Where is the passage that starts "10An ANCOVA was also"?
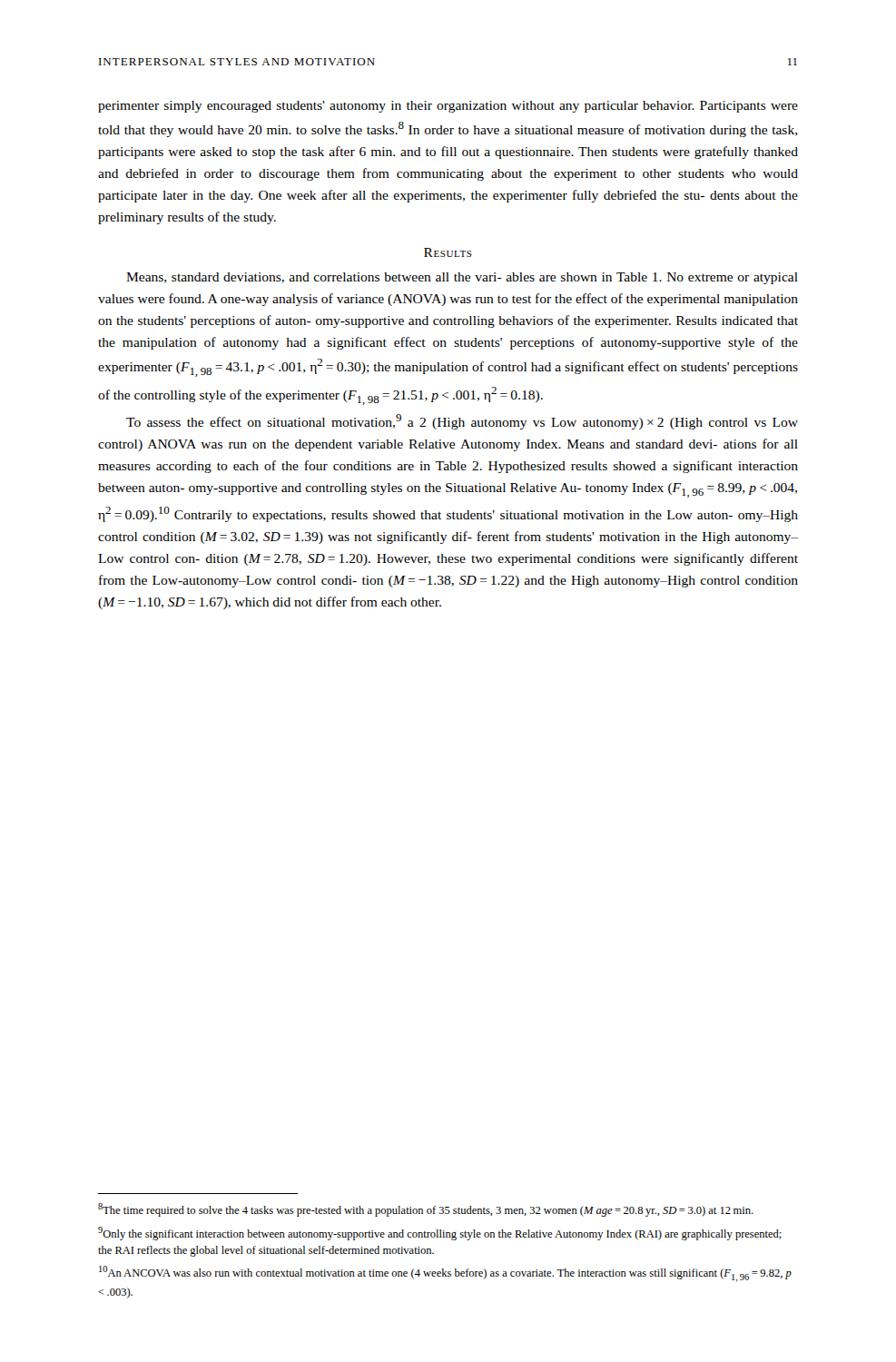Viewport: 896px width, 1362px height. pos(446,1281)
